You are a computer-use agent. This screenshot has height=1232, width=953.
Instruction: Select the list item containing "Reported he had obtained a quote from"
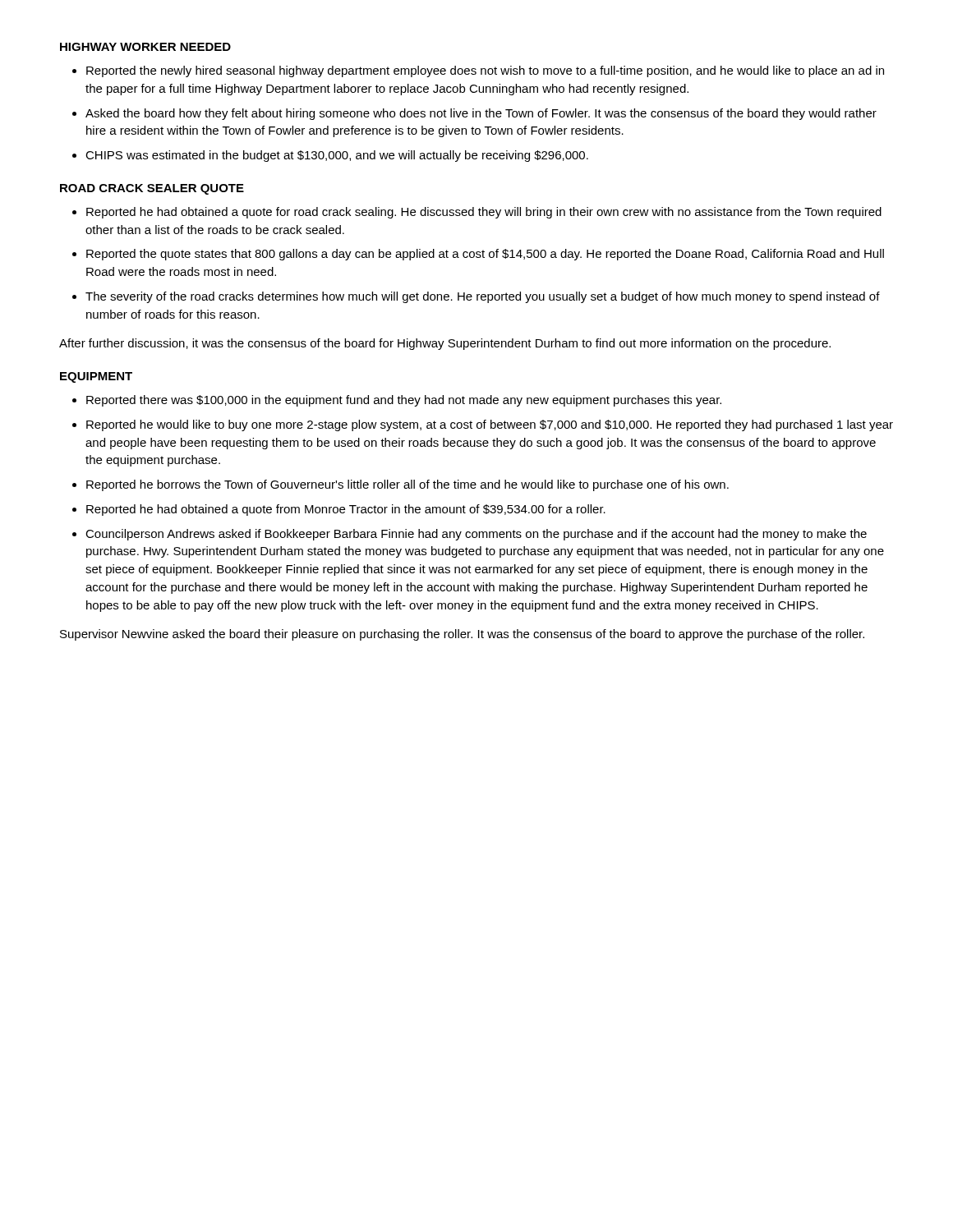[x=346, y=509]
